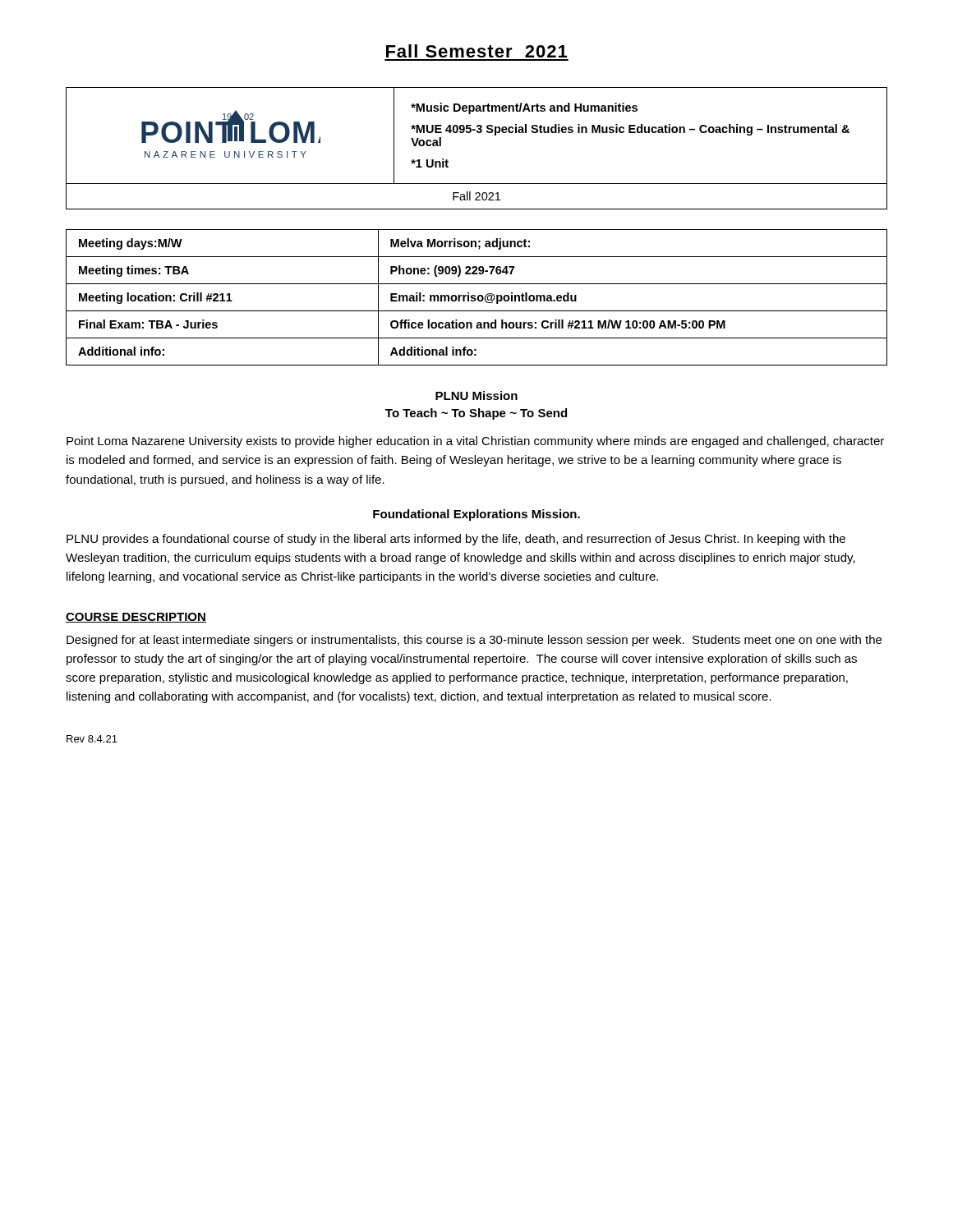953x1232 pixels.
Task: Find the block starting "To Teach ~ To Shape ~"
Action: (x=476, y=413)
